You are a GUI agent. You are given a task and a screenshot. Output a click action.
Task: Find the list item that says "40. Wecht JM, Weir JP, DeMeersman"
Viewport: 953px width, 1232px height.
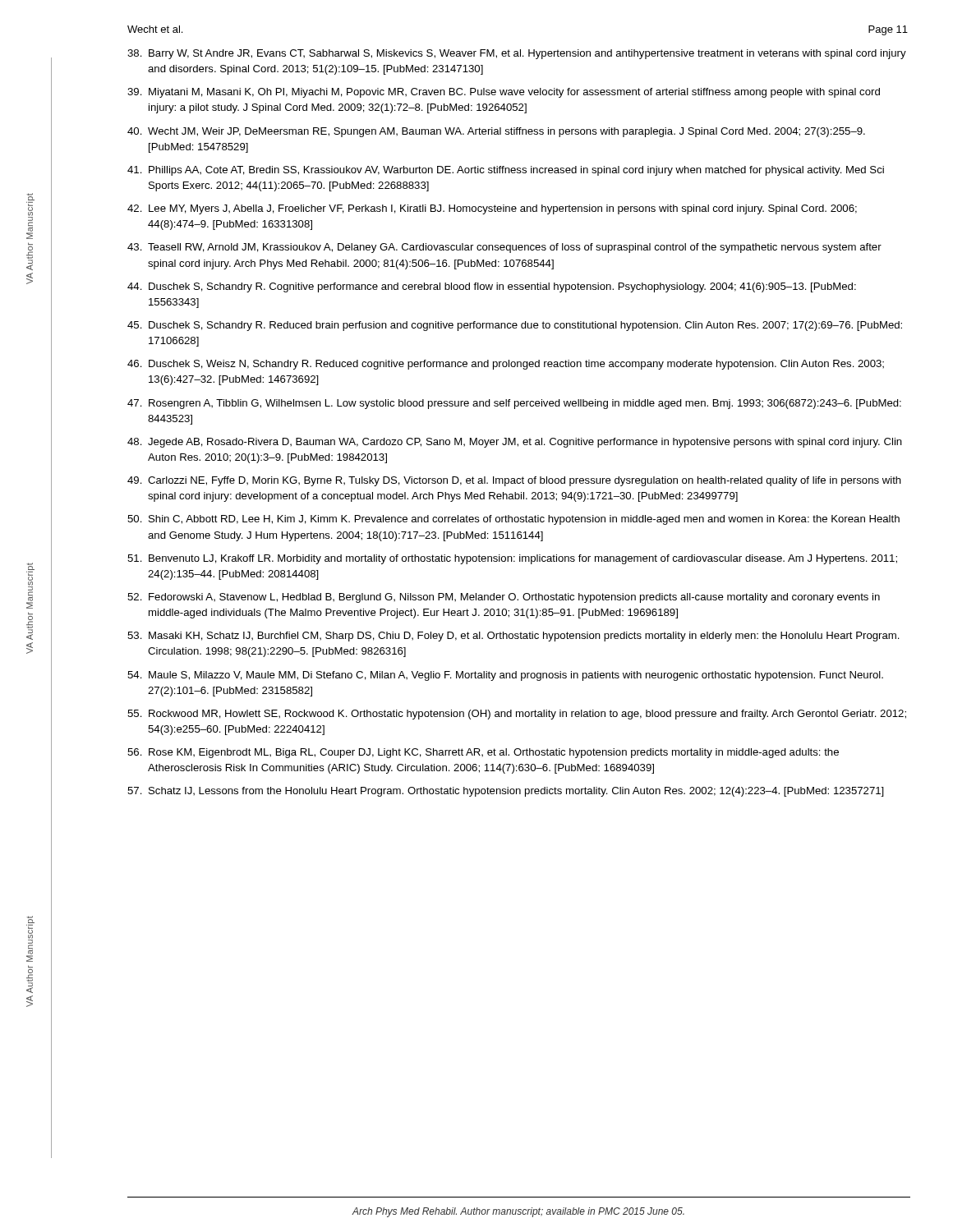click(x=519, y=139)
